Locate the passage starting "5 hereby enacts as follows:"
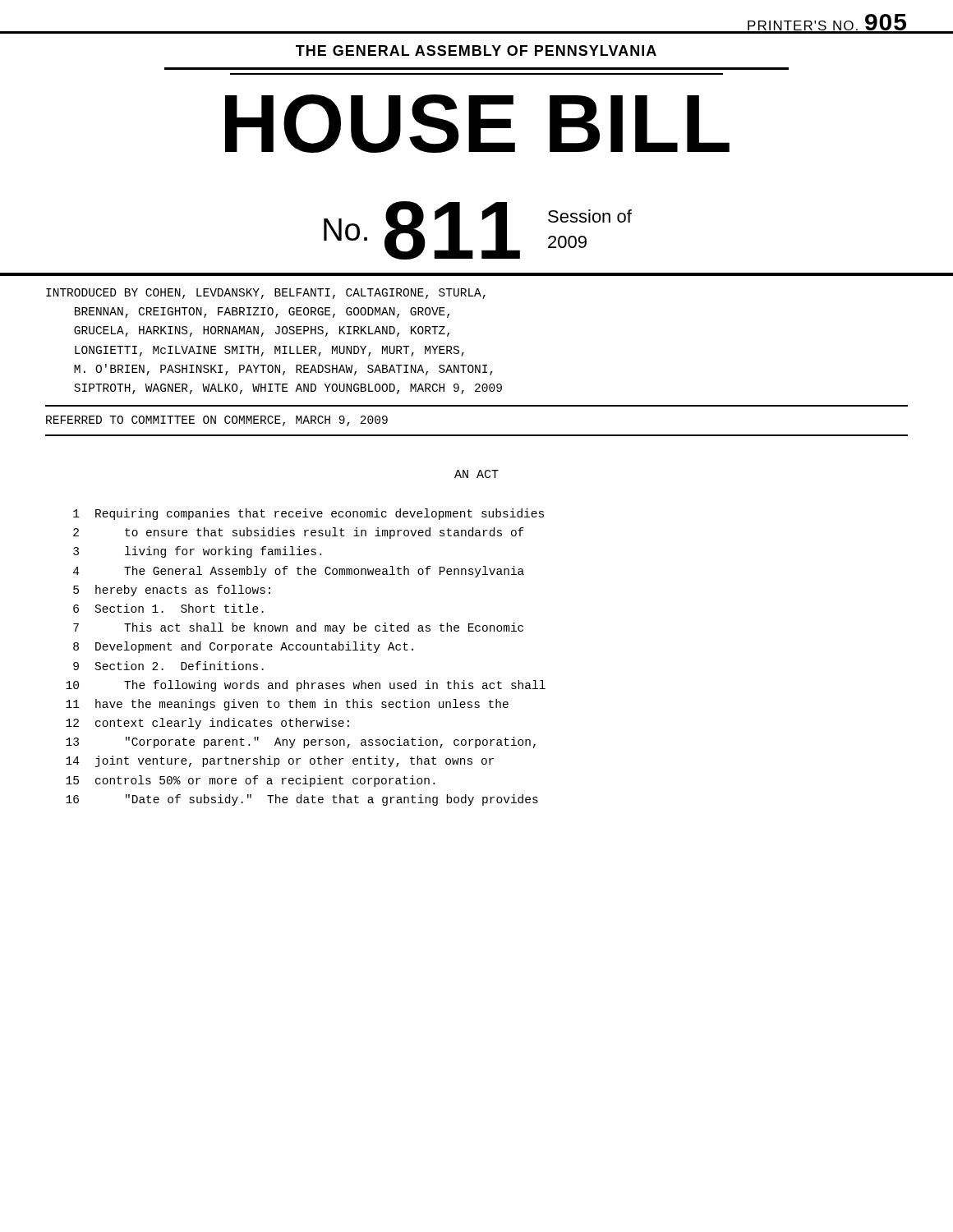 point(172,591)
